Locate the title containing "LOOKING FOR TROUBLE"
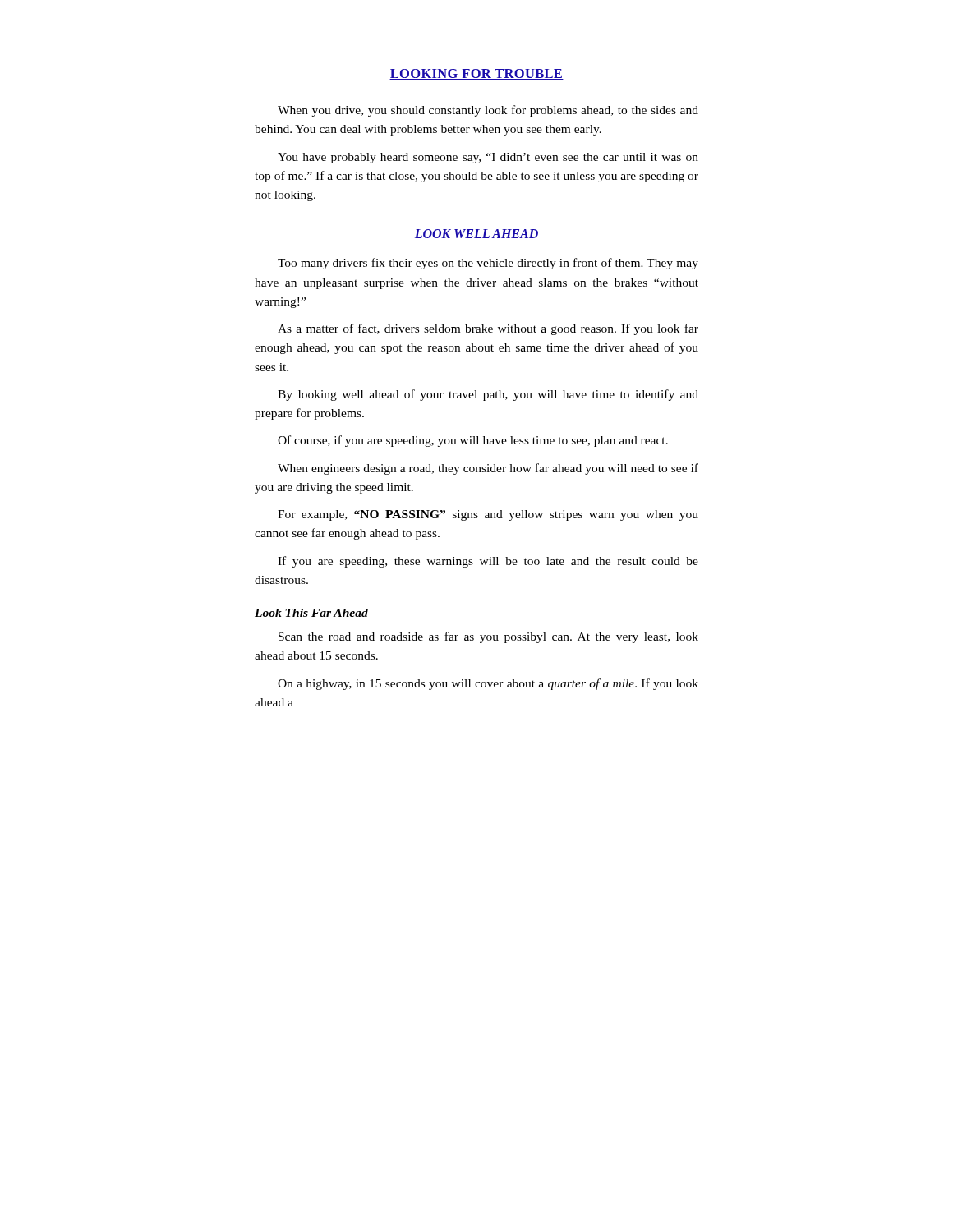This screenshot has height=1232, width=953. click(476, 73)
